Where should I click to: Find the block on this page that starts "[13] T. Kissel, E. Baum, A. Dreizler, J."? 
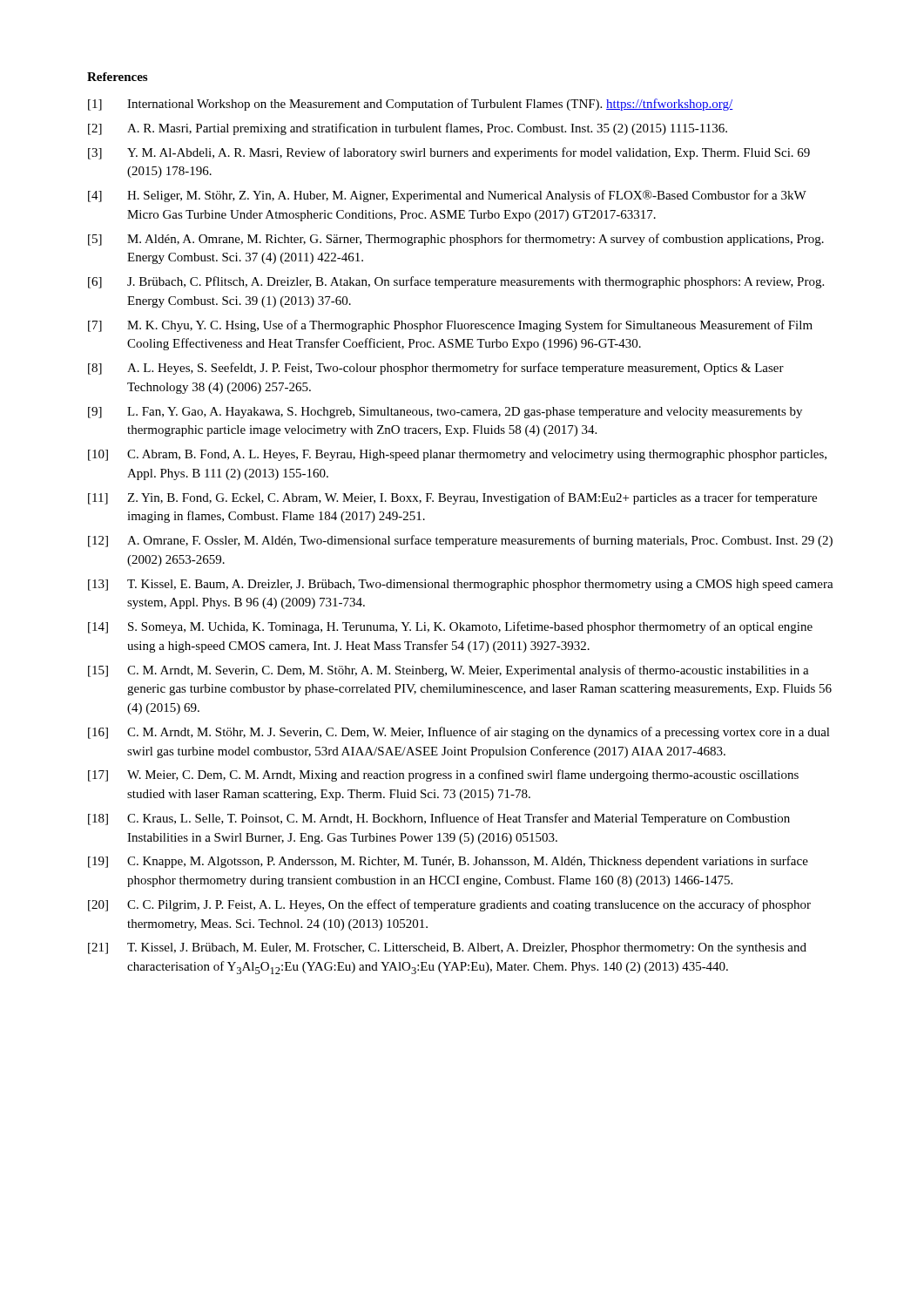click(x=462, y=594)
